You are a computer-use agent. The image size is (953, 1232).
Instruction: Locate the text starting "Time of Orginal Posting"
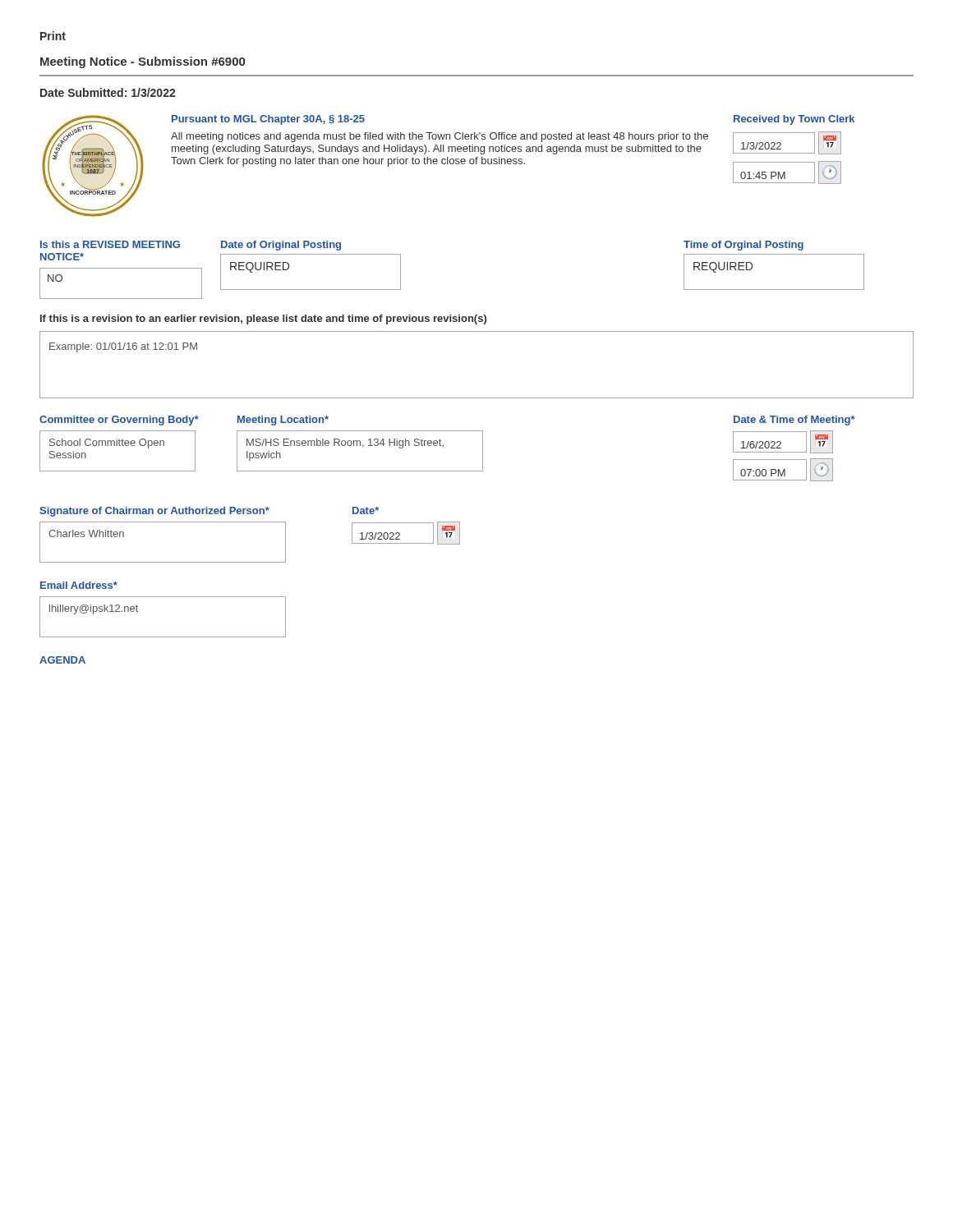point(744,244)
